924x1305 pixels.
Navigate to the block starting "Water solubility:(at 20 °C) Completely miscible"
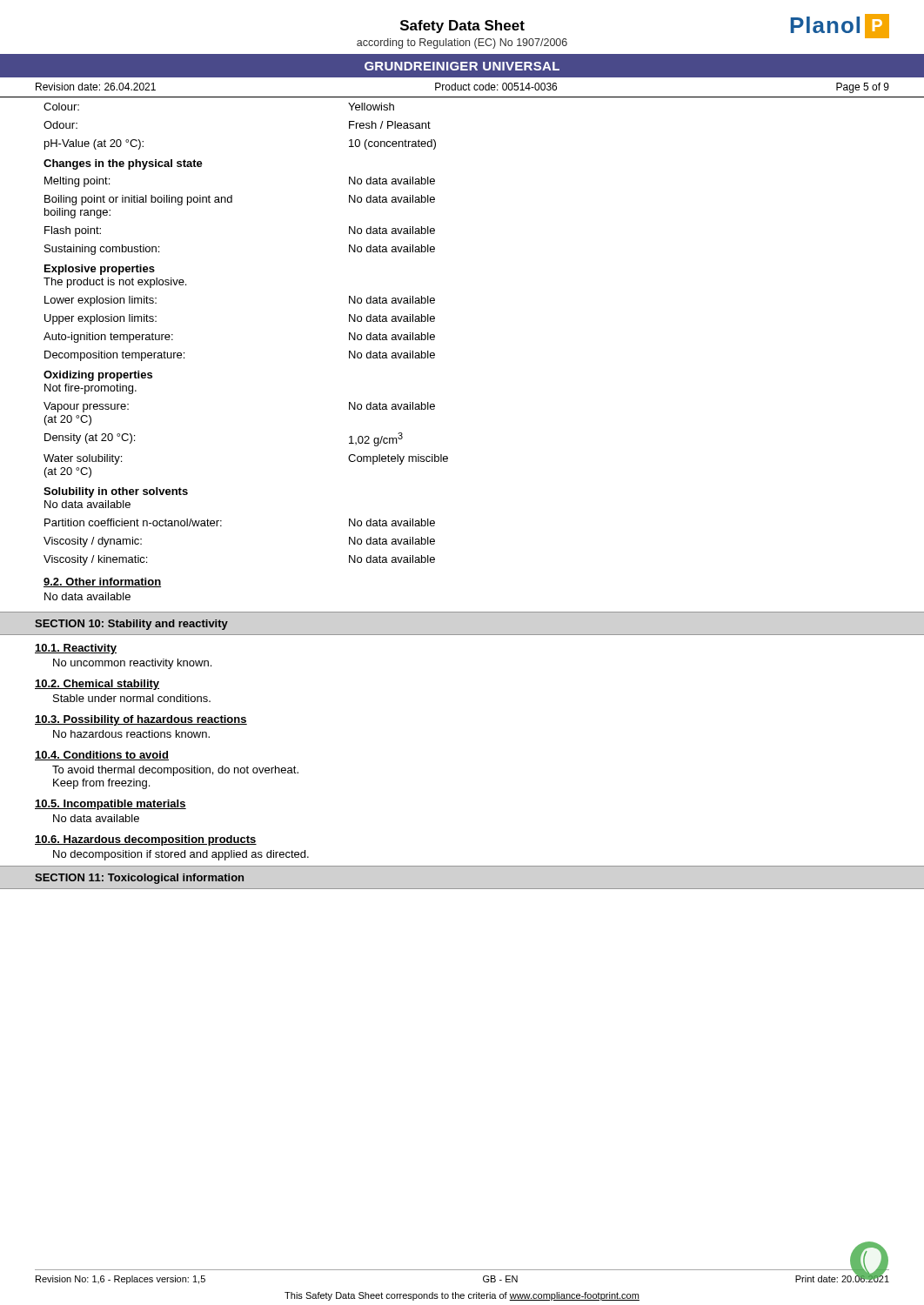coord(87,459)
